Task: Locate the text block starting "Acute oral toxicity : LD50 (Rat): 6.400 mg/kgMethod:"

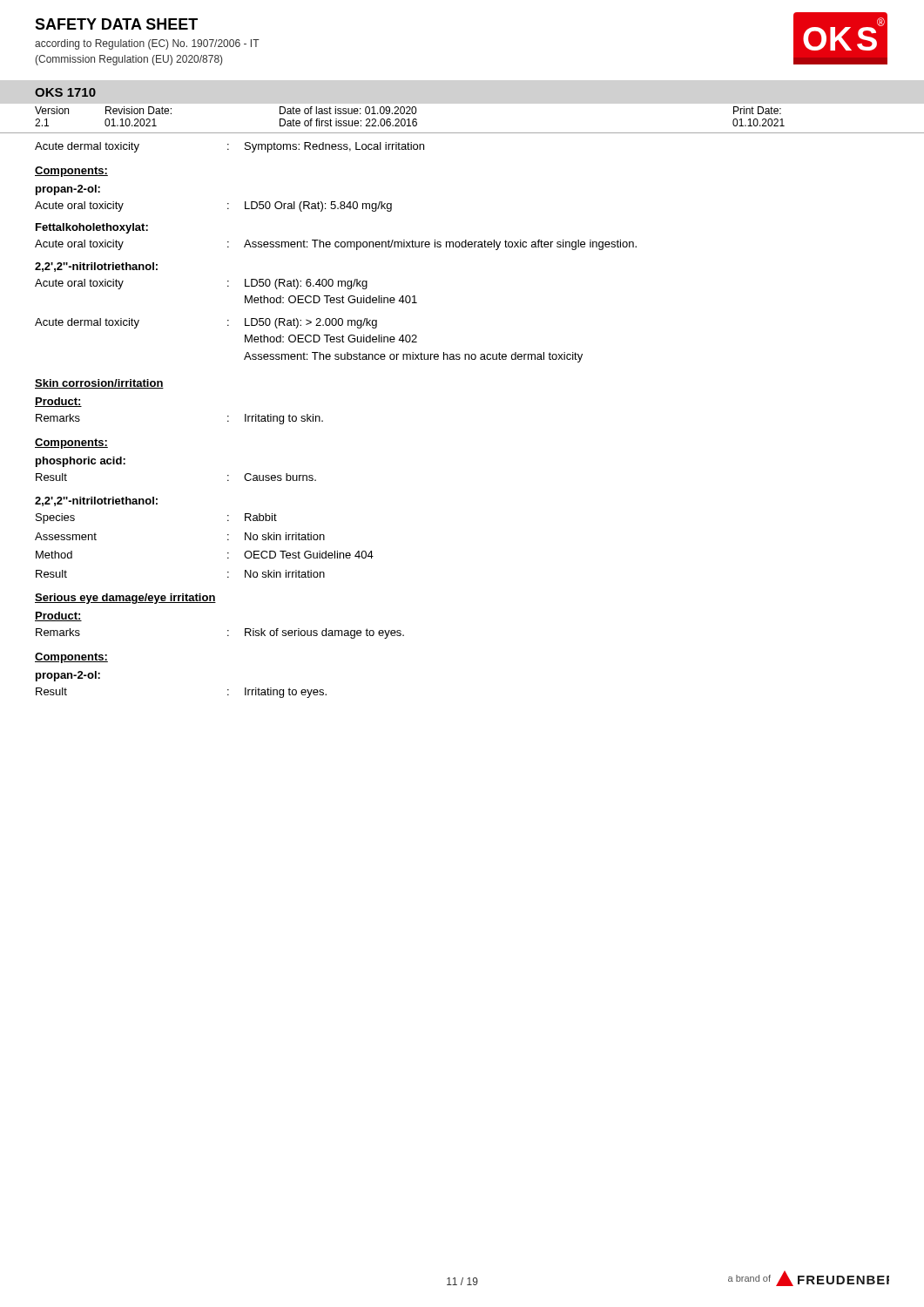Action: (x=81, y=284)
